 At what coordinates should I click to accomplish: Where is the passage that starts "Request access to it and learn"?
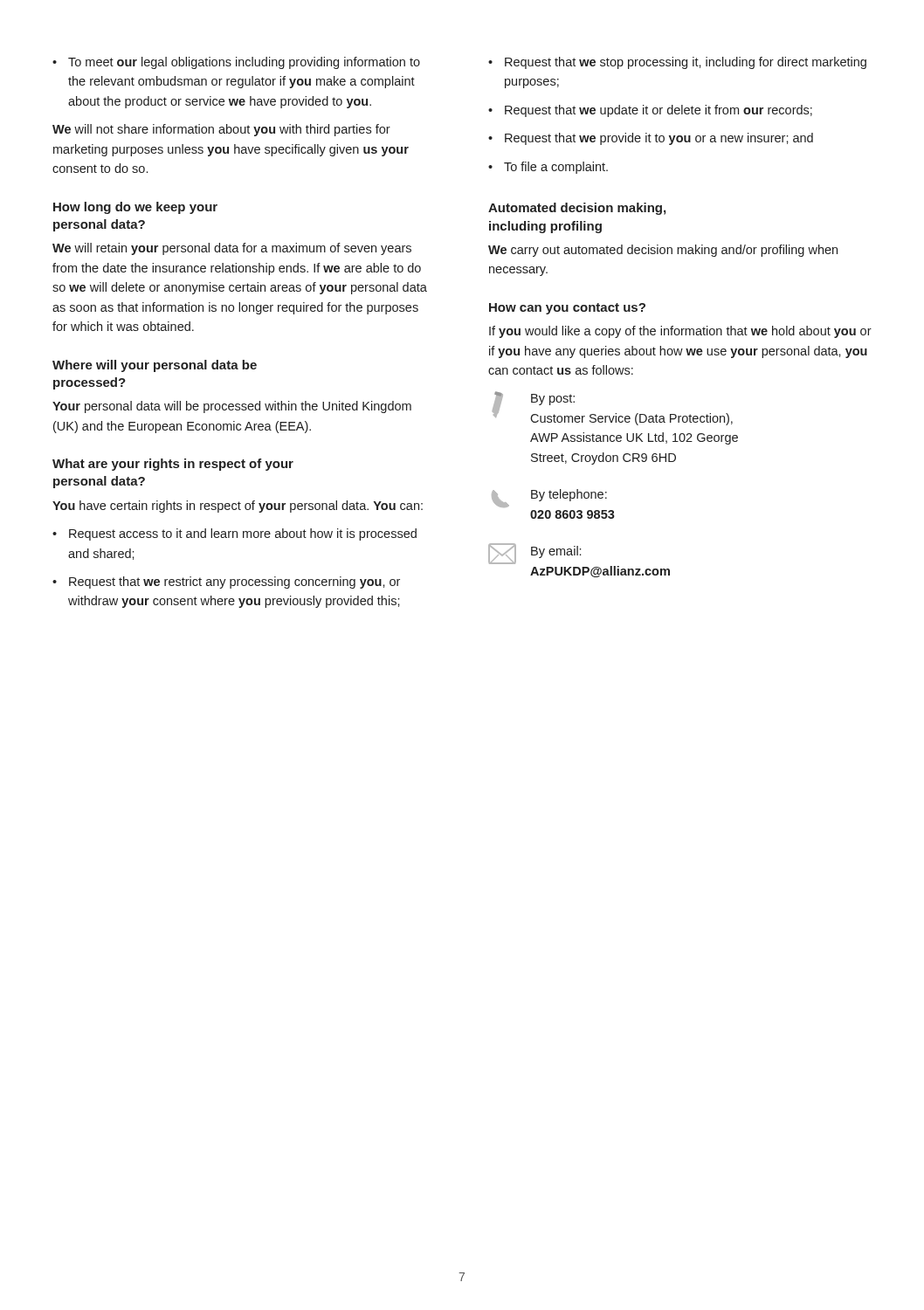pos(243,543)
